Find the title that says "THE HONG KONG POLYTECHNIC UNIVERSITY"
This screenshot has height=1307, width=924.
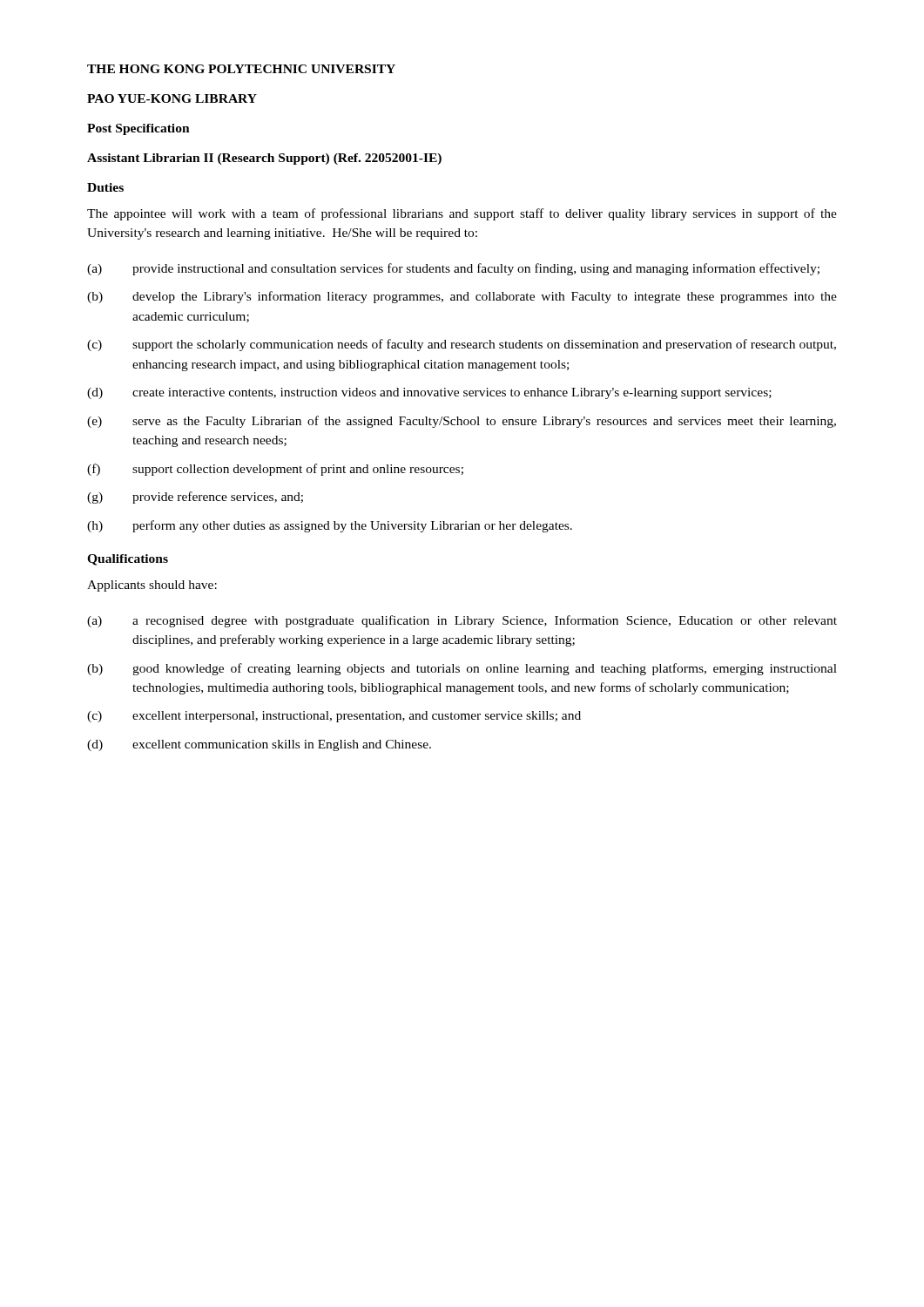coord(241,68)
